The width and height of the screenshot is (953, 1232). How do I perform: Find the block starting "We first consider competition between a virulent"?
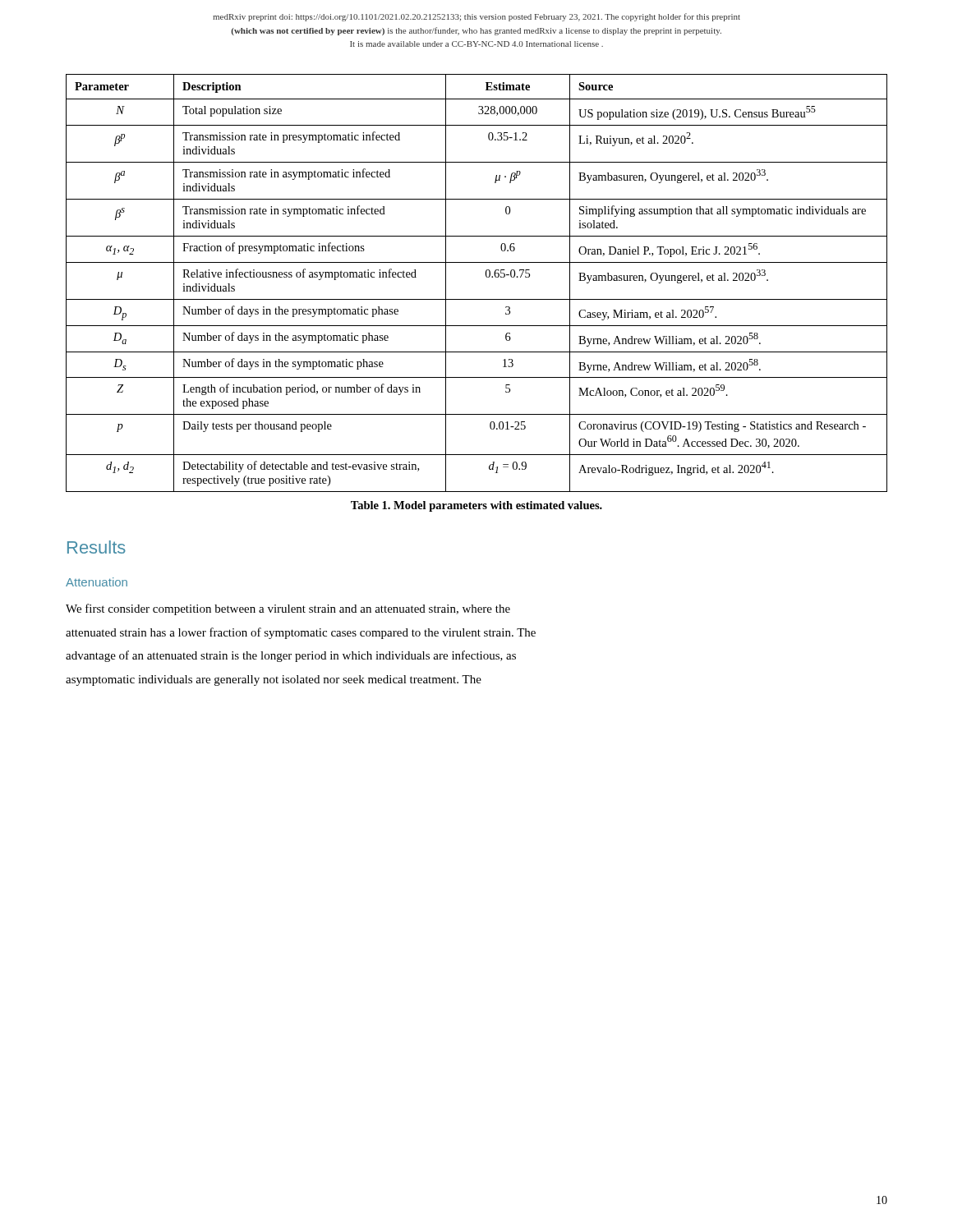coord(288,609)
